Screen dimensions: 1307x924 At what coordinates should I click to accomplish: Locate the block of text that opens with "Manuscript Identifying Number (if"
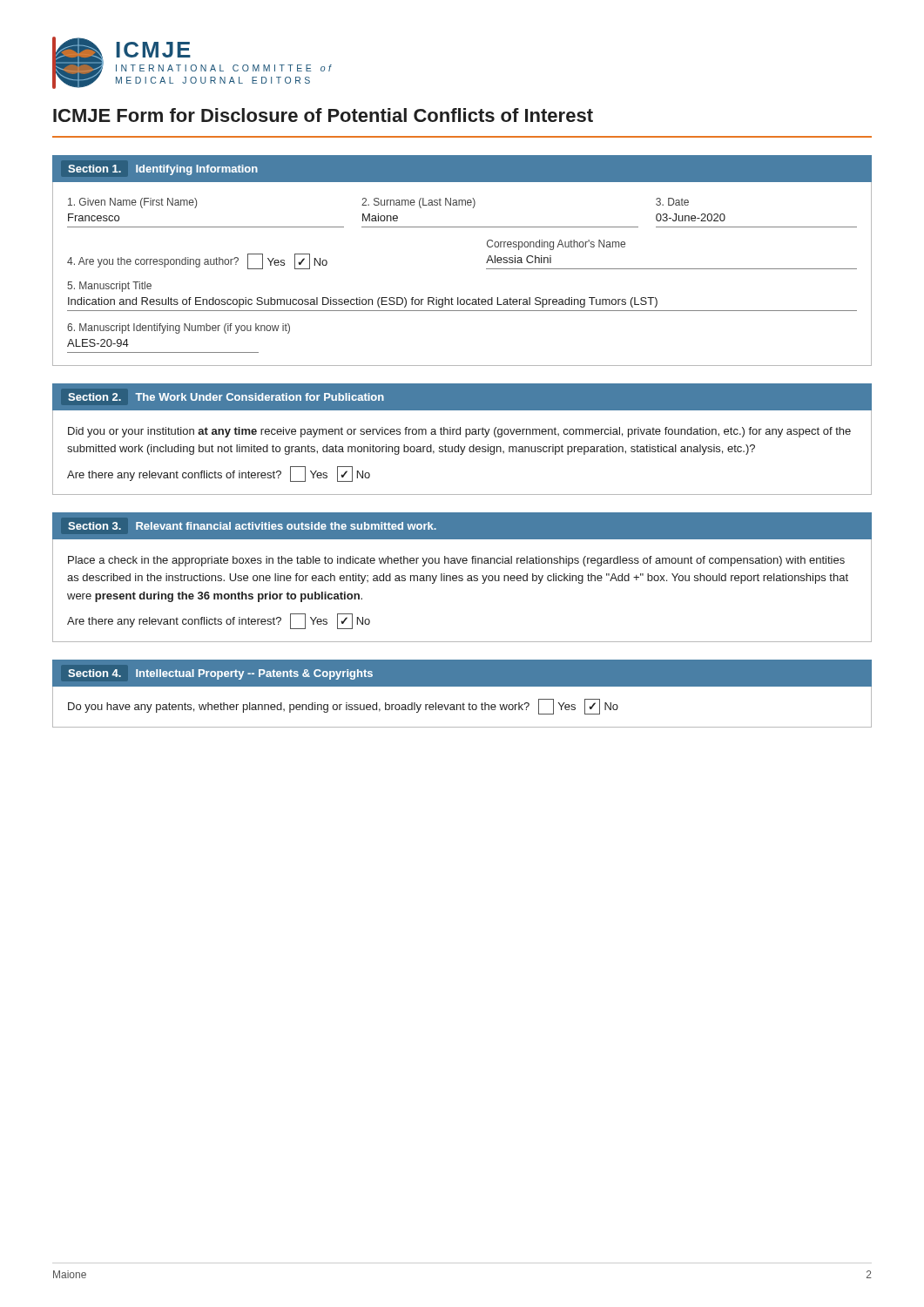pyautogui.click(x=179, y=328)
